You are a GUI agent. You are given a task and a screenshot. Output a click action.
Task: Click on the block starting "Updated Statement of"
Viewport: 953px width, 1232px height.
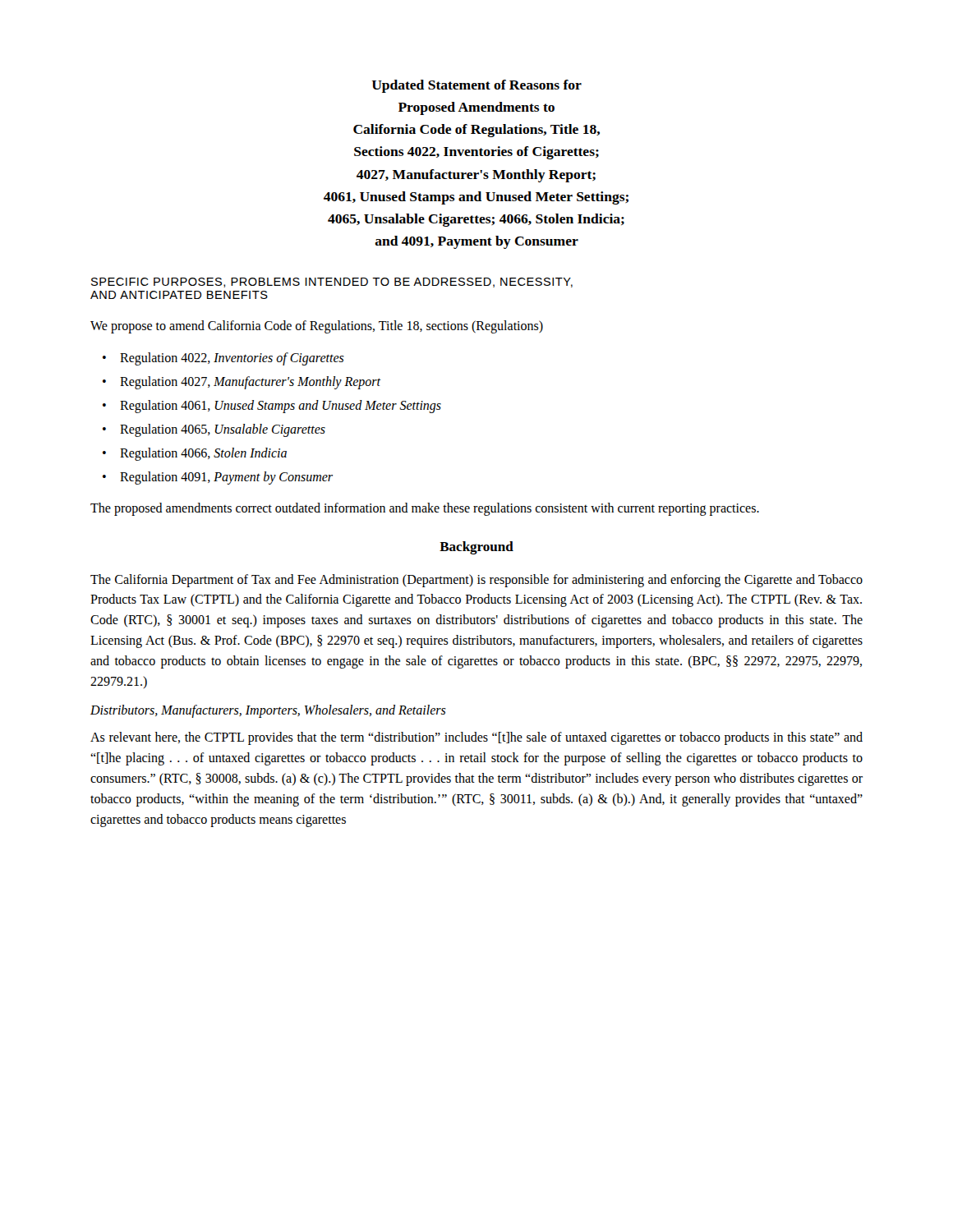(476, 163)
